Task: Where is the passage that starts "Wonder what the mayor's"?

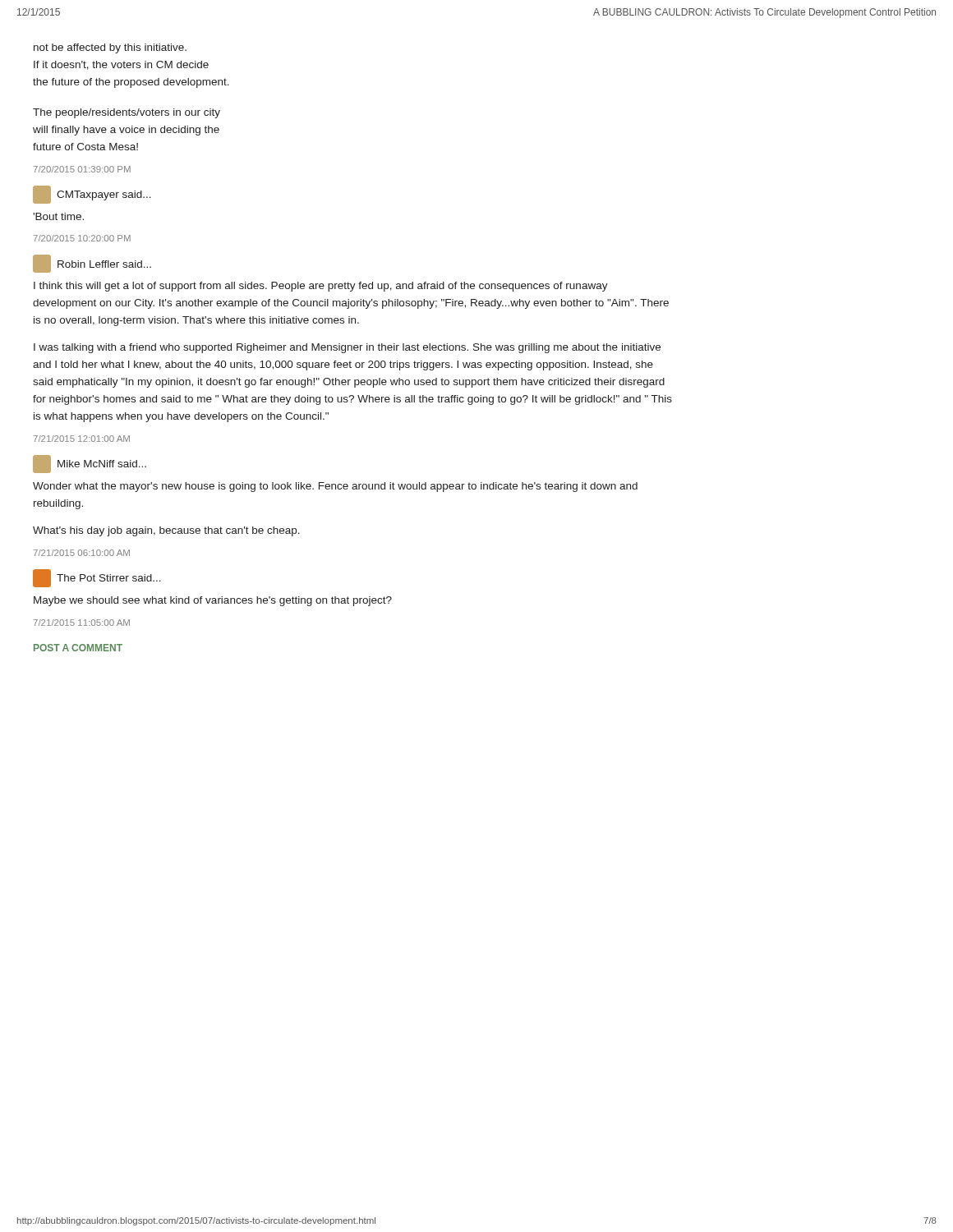Action: [335, 494]
